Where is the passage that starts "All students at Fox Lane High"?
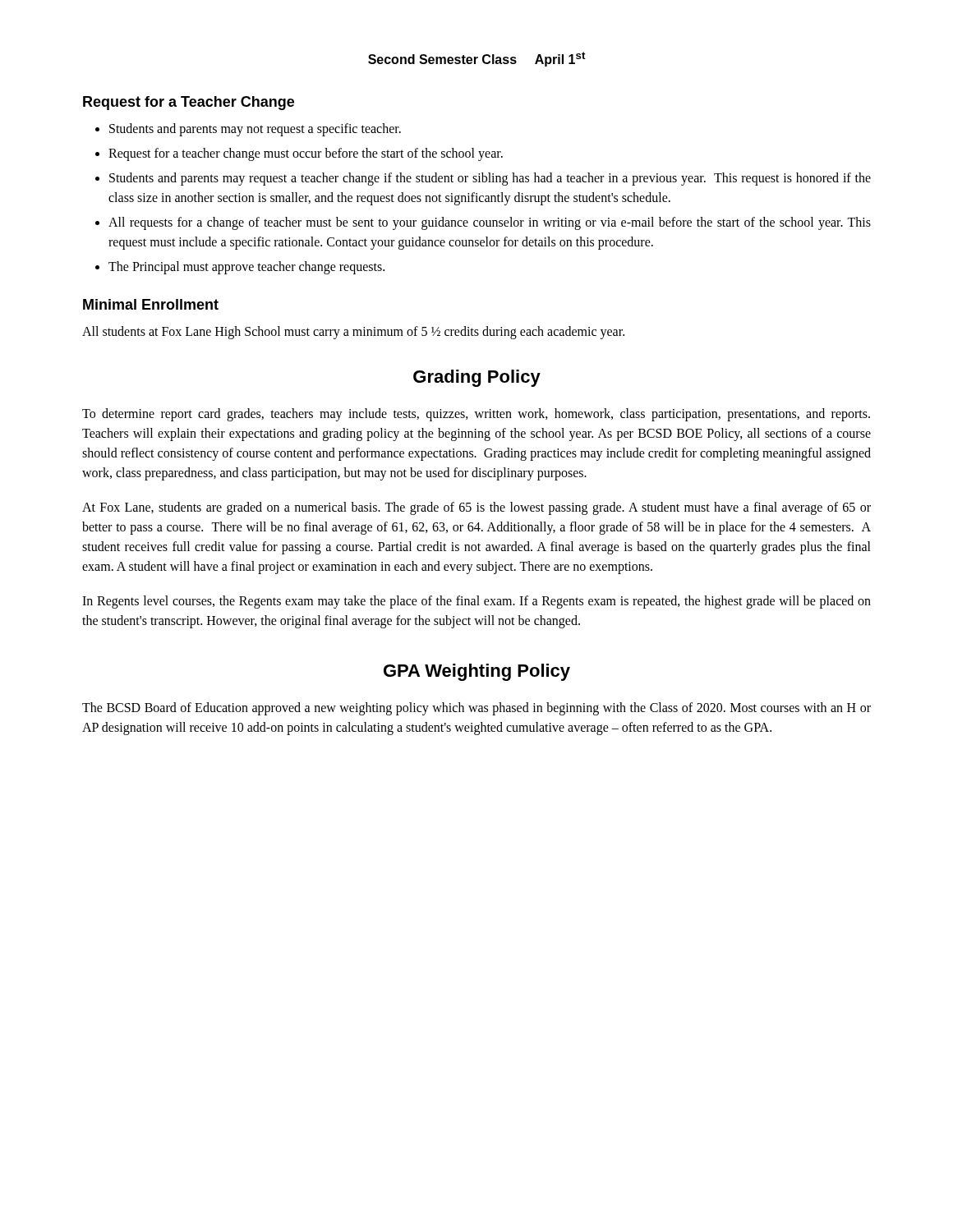Screen dimensions: 1232x953 point(354,332)
